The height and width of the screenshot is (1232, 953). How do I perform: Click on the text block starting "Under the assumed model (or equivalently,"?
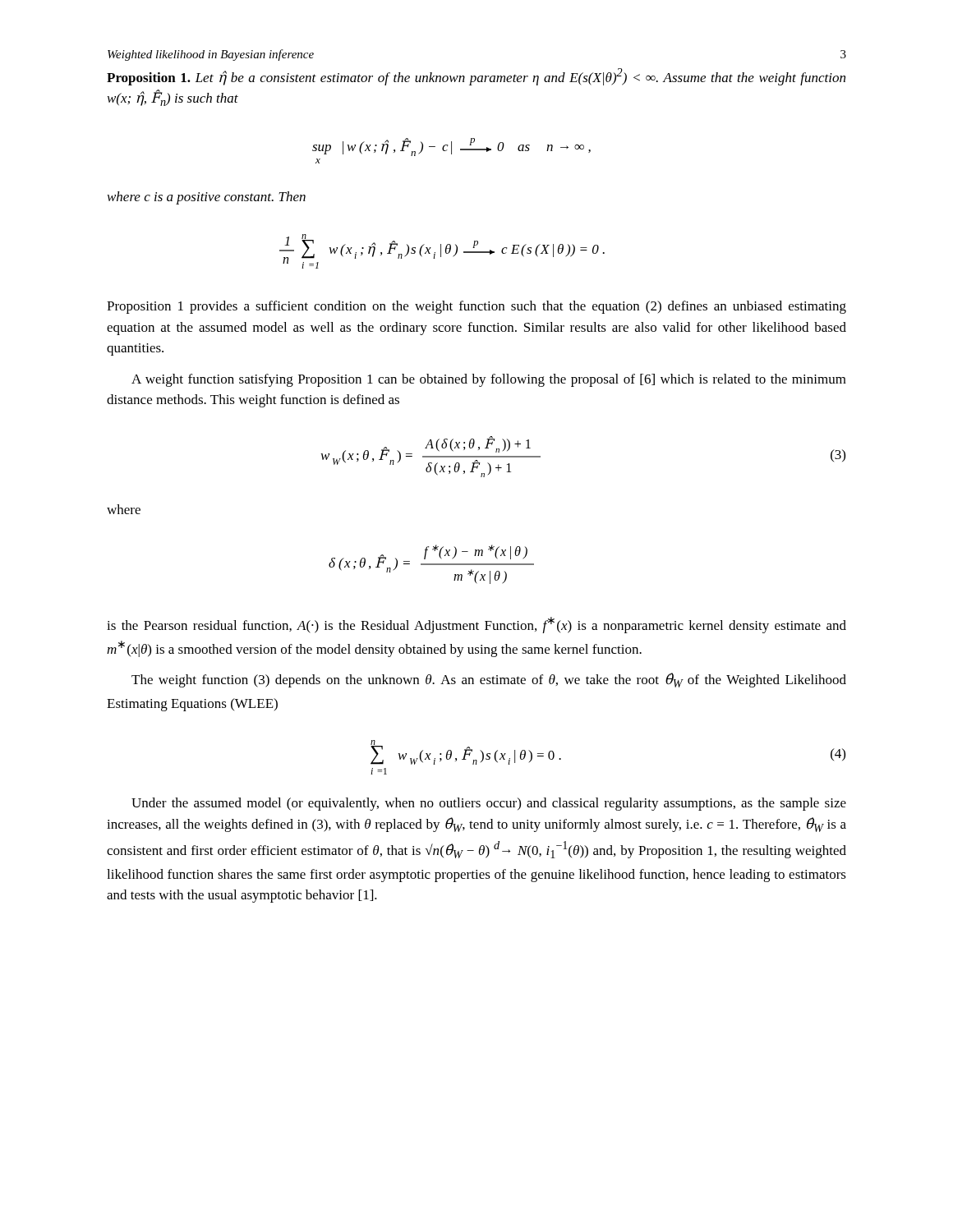click(x=476, y=849)
